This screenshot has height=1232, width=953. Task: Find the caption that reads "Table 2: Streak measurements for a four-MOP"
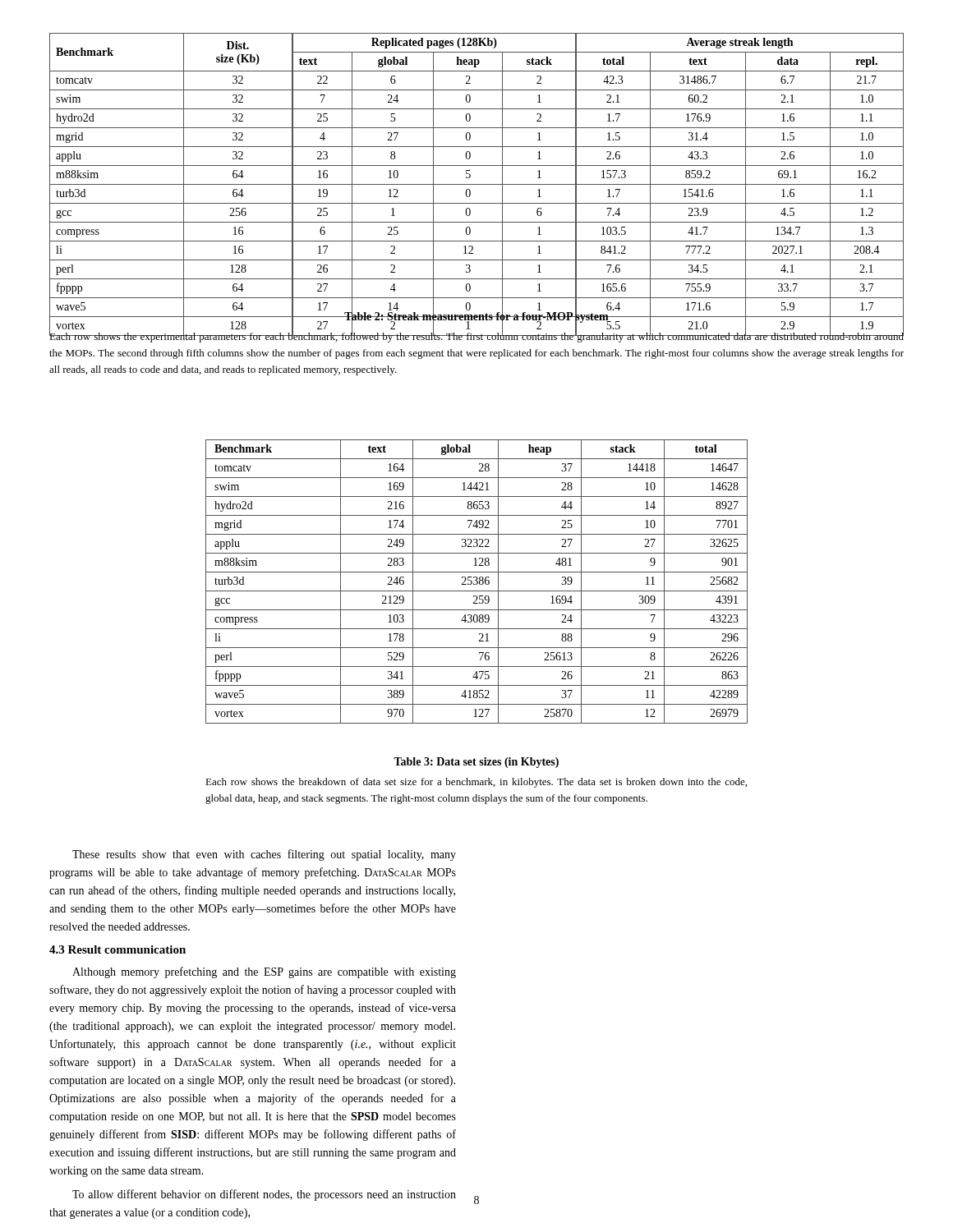click(x=476, y=344)
